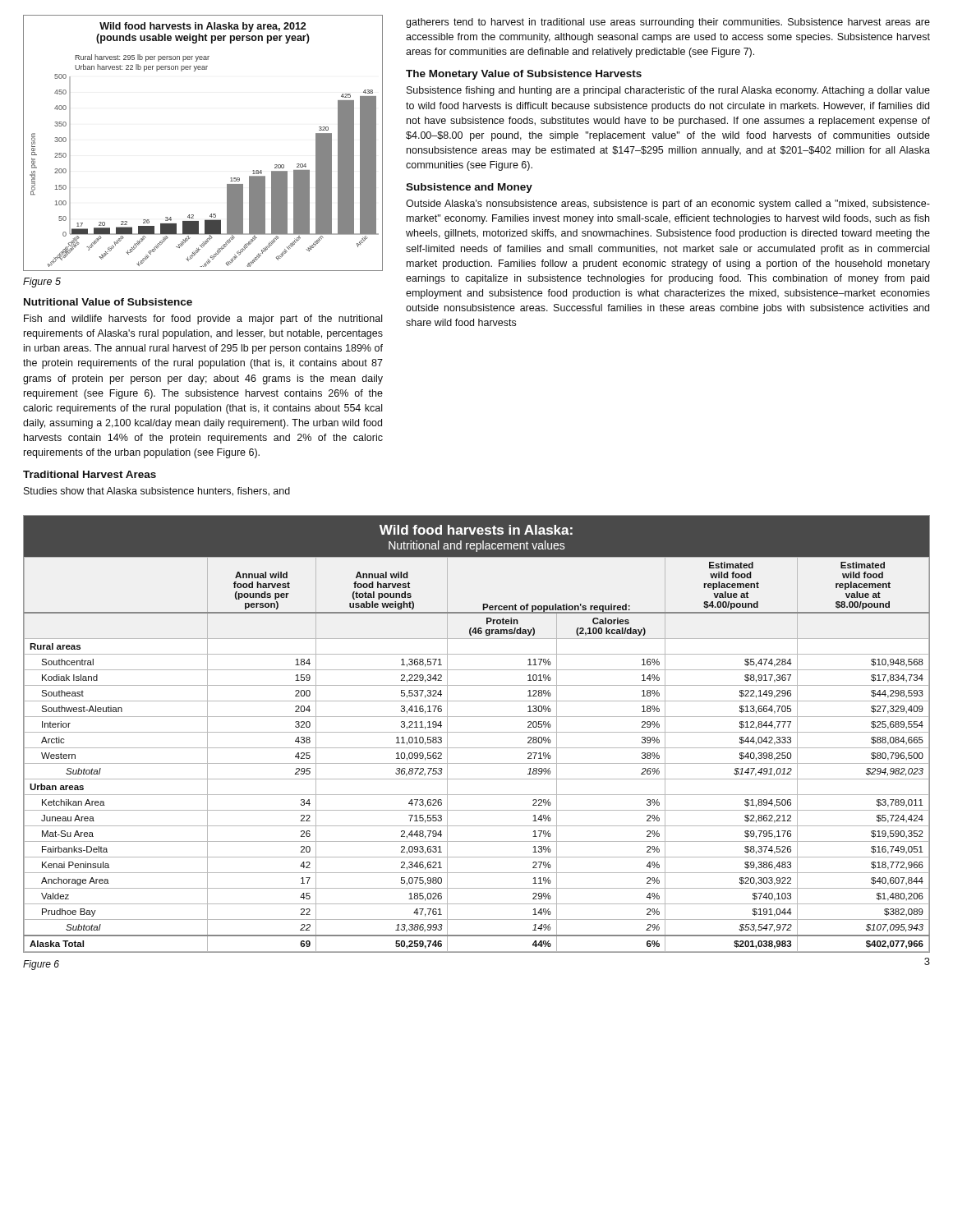Where is the passage that starts "Outside Alaska's nonsubsistence areas, subsistence"?

pos(668,263)
